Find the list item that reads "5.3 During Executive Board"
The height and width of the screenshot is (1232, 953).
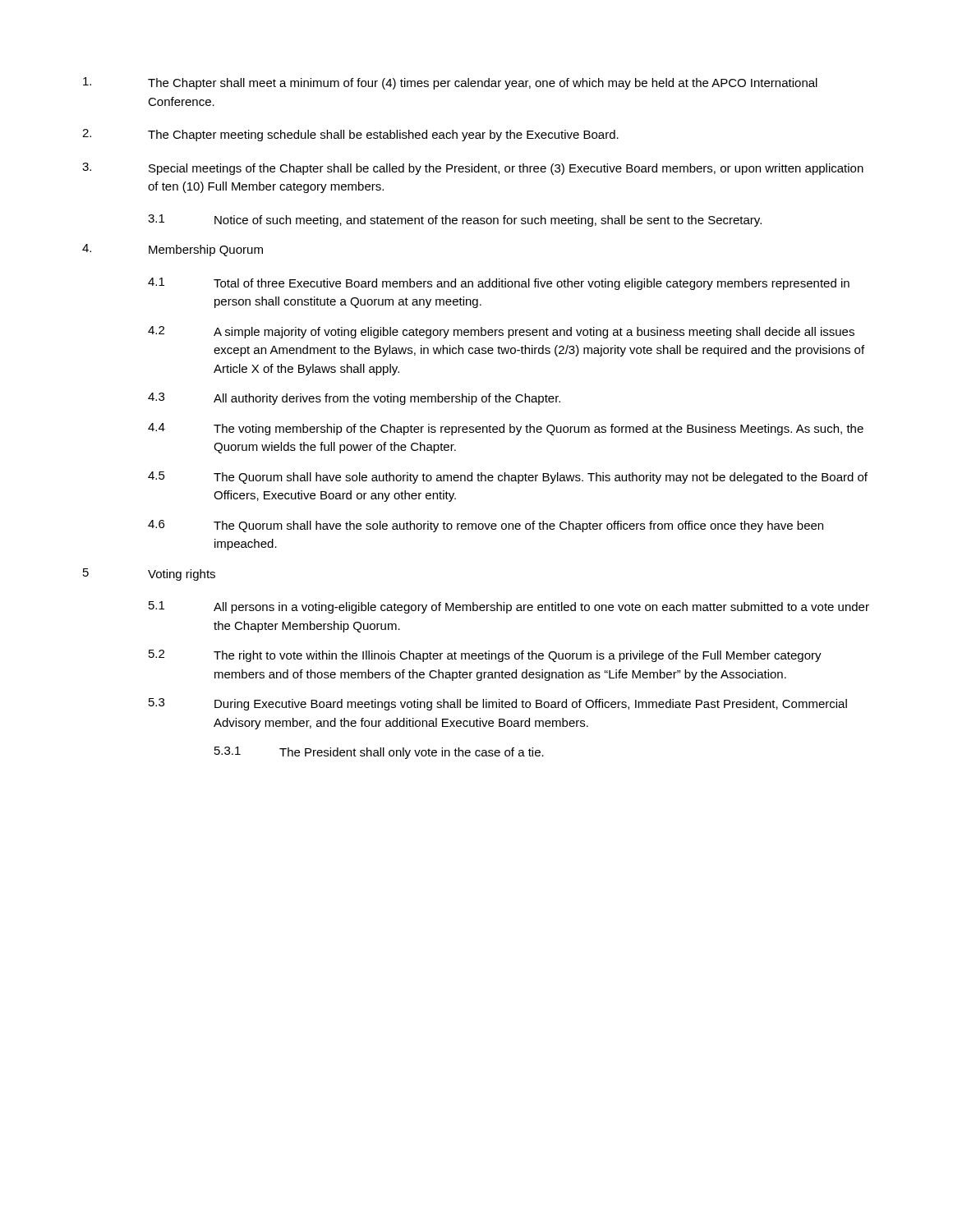[509, 713]
